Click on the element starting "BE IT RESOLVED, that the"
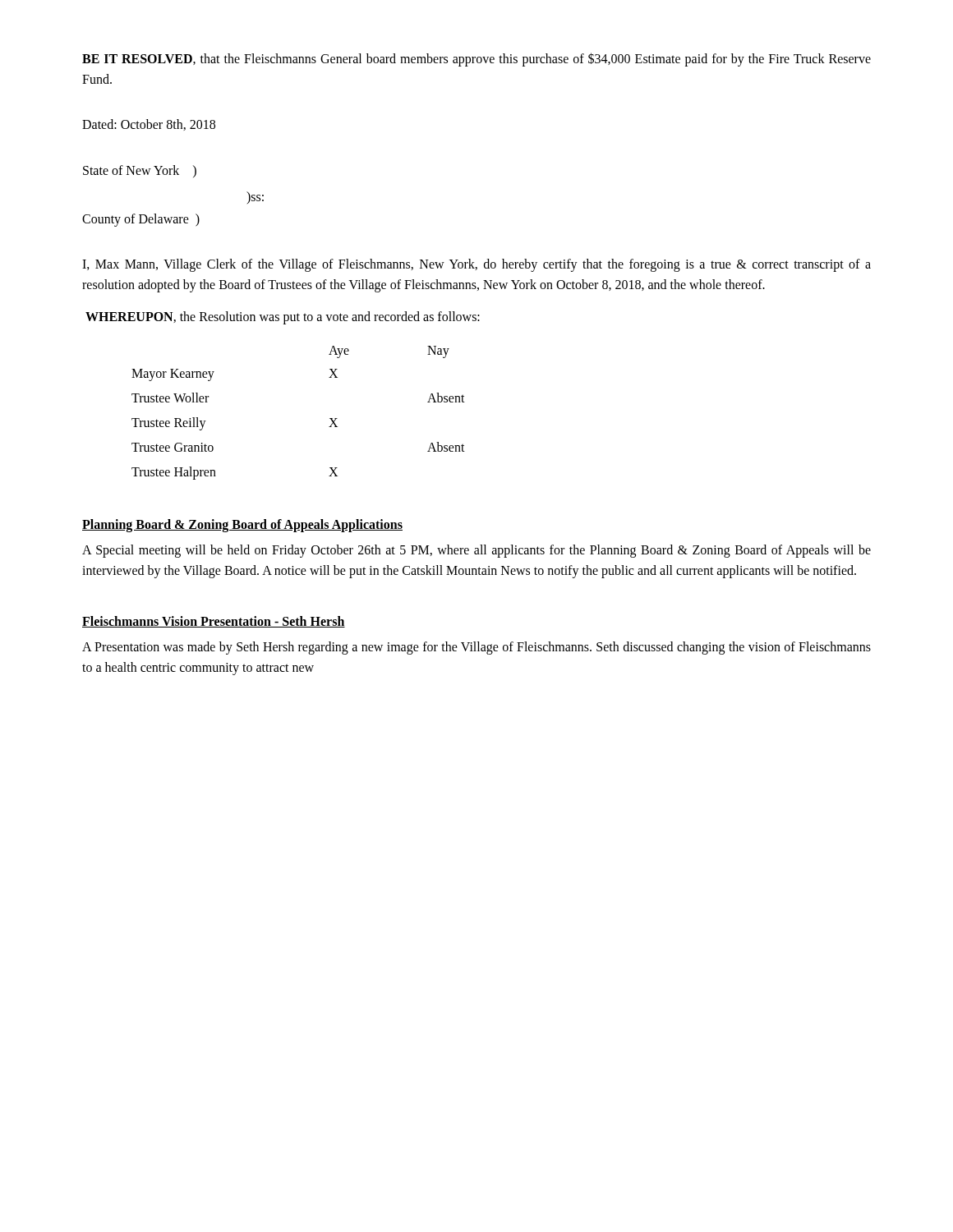 476,69
